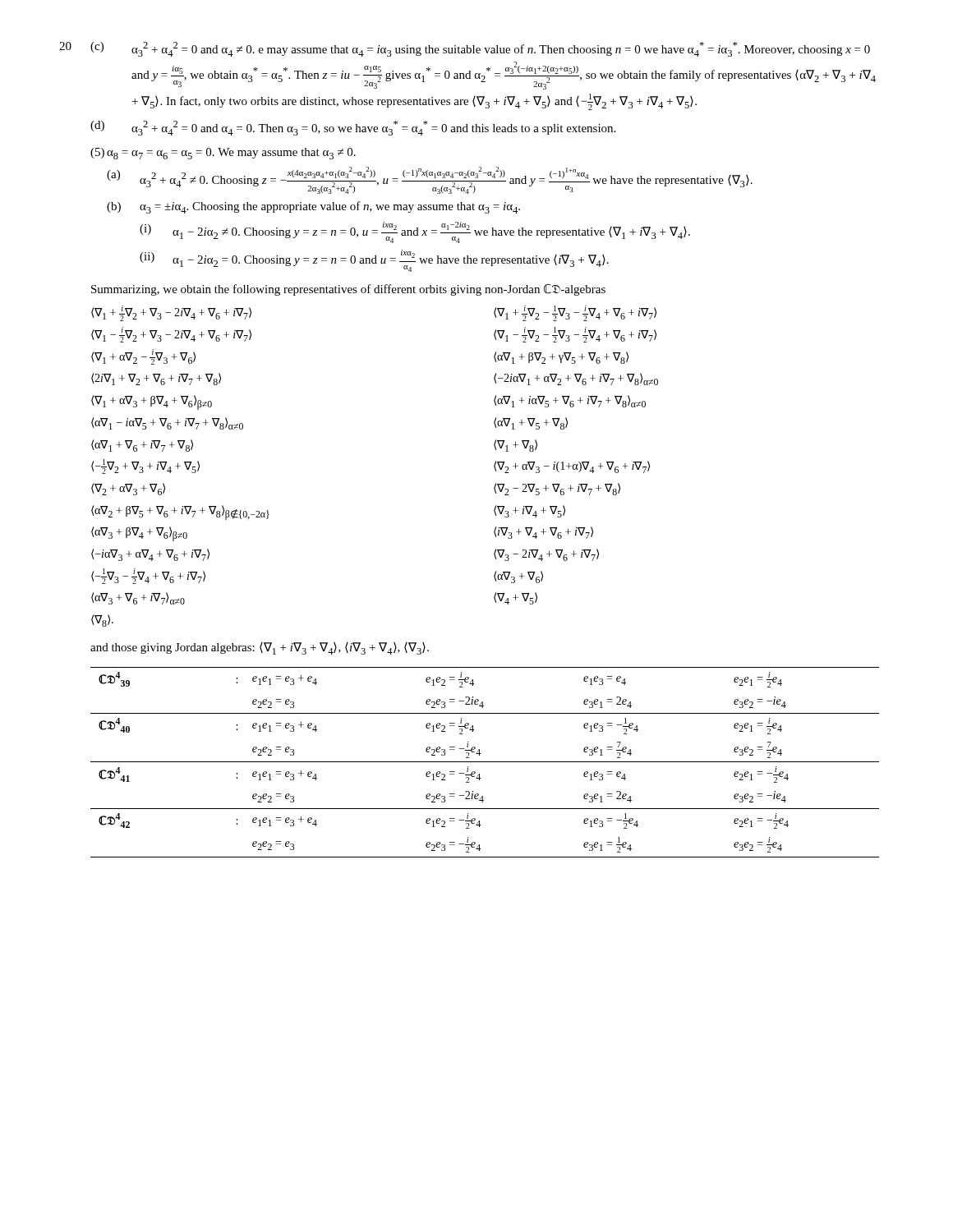The image size is (953, 1232).
Task: Select the table that reads "e 2 e"
Action: pyautogui.click(x=485, y=762)
